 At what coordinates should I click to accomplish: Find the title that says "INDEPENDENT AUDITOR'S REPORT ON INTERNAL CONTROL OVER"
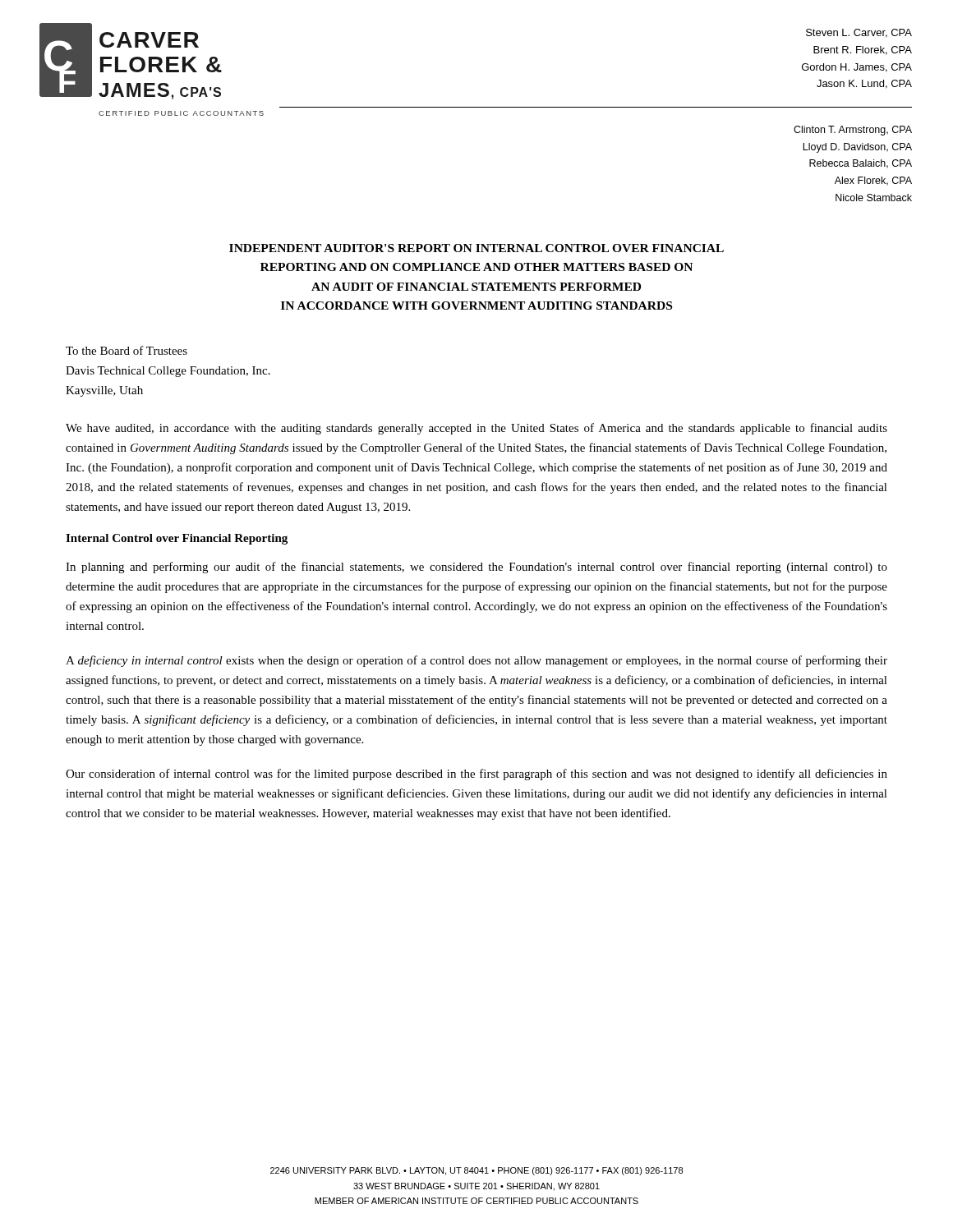point(476,276)
